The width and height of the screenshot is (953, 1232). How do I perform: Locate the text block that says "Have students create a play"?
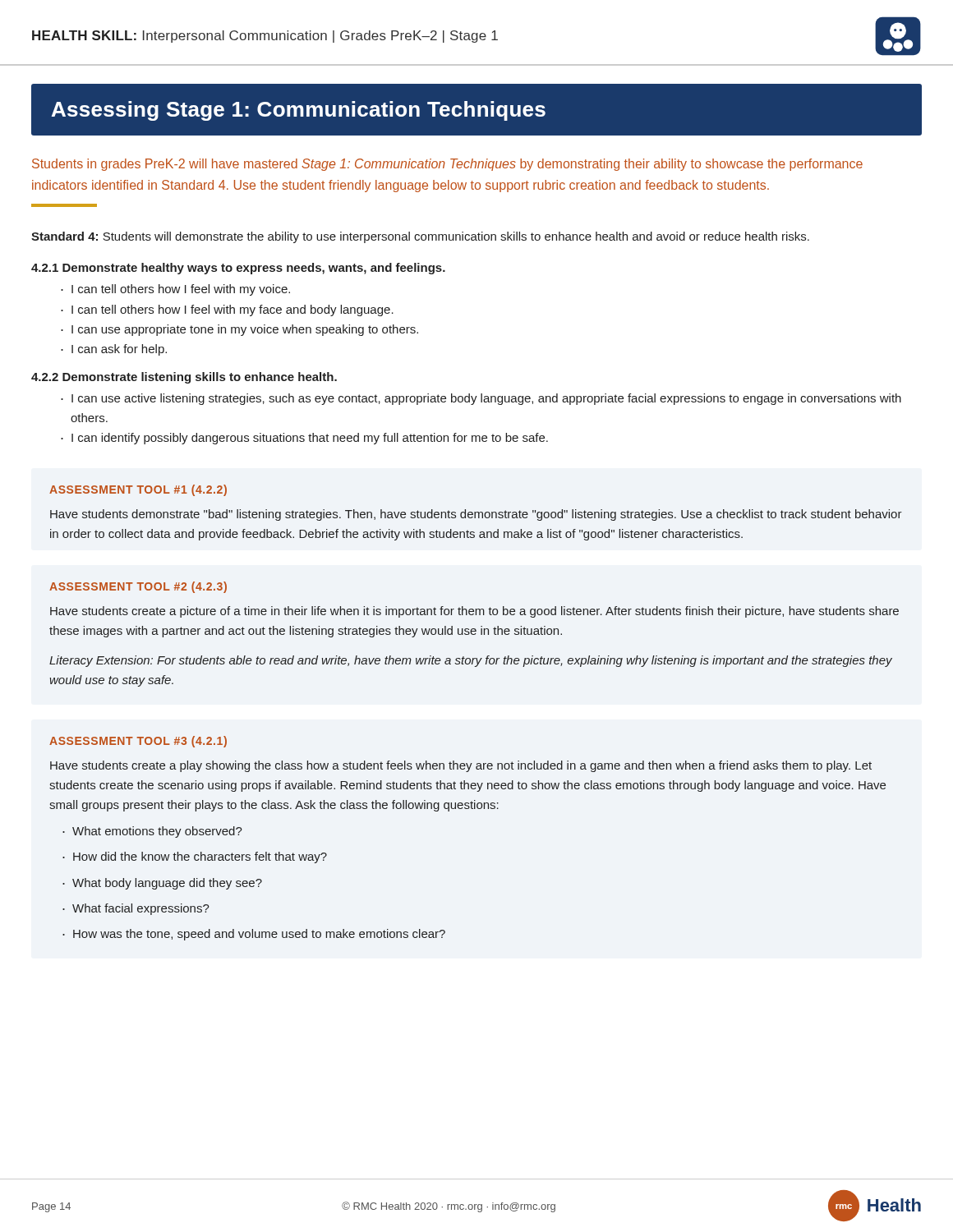tap(476, 785)
